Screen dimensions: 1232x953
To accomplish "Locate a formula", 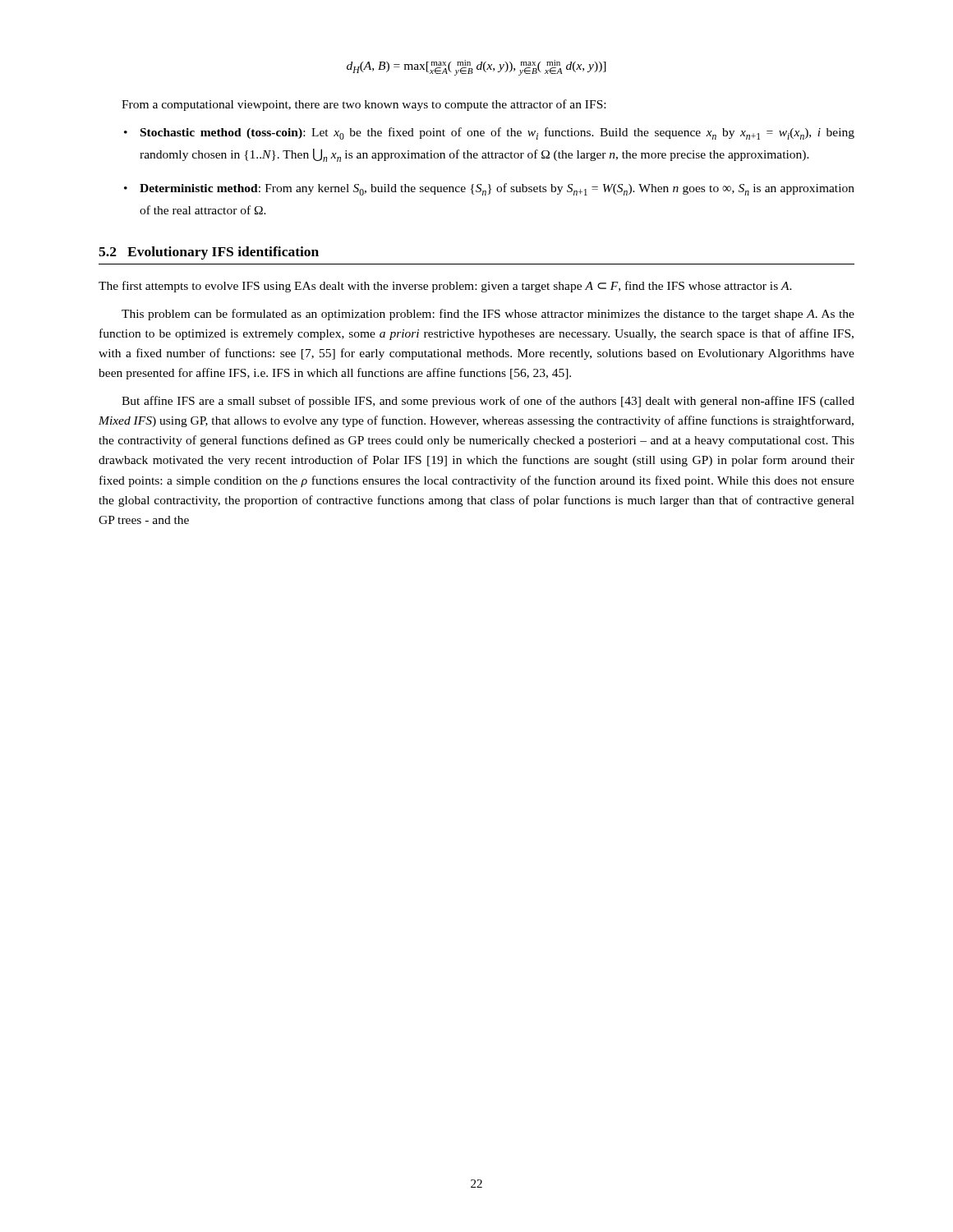I will [x=476, y=67].
